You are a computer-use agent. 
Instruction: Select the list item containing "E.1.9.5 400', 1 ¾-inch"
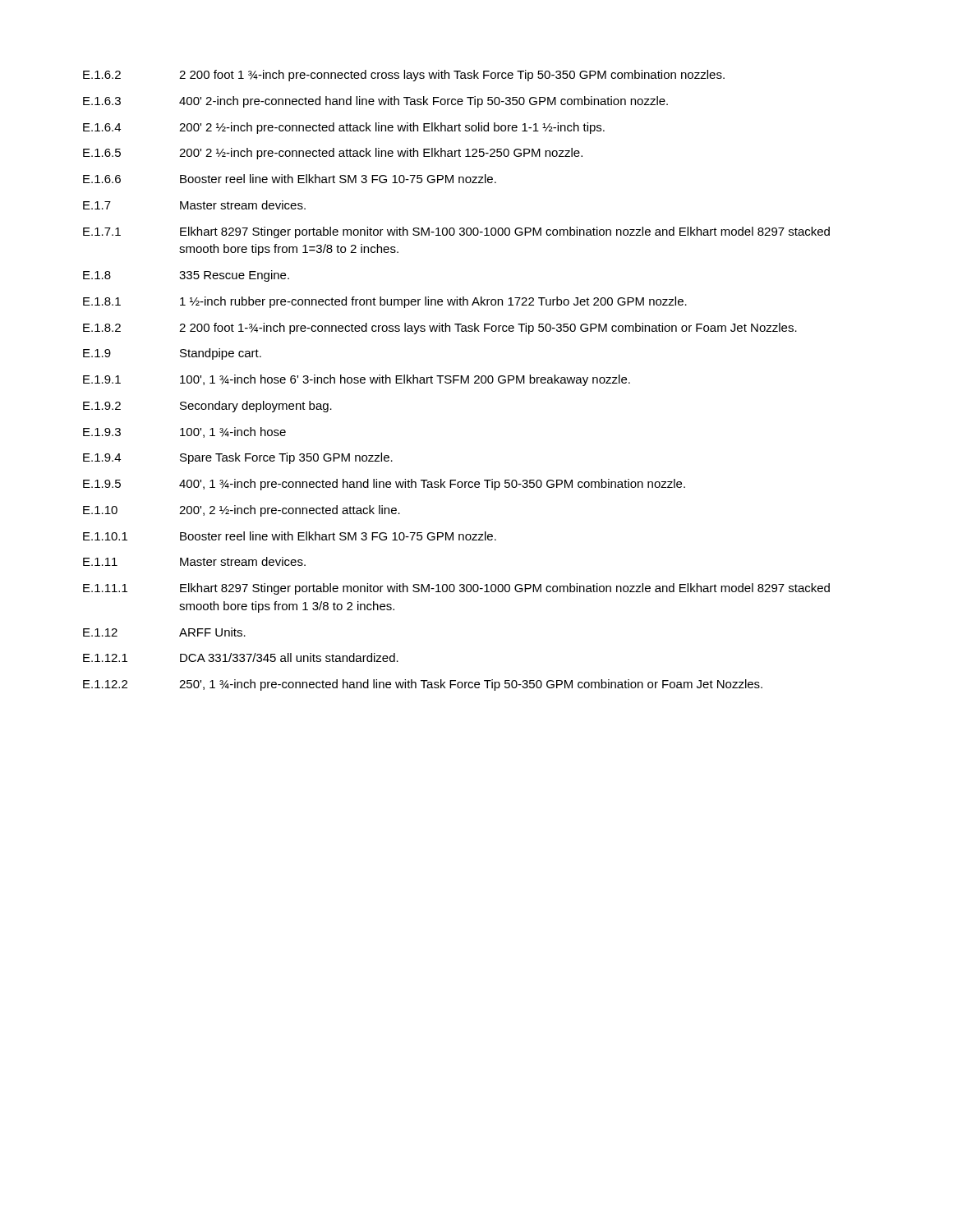coord(476,484)
